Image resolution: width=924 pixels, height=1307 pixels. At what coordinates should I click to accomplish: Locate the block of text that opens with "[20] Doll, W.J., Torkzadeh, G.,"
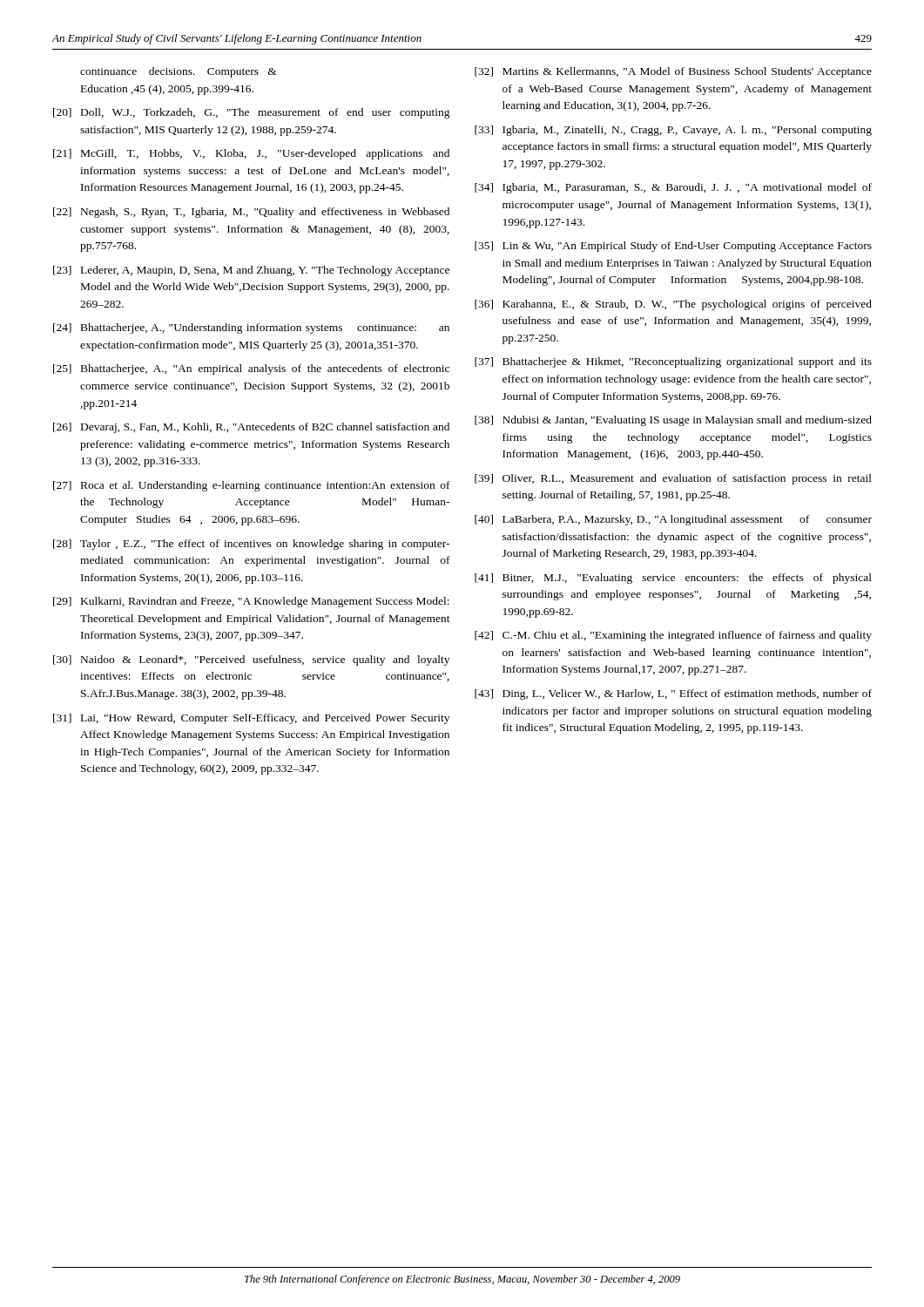click(x=251, y=121)
